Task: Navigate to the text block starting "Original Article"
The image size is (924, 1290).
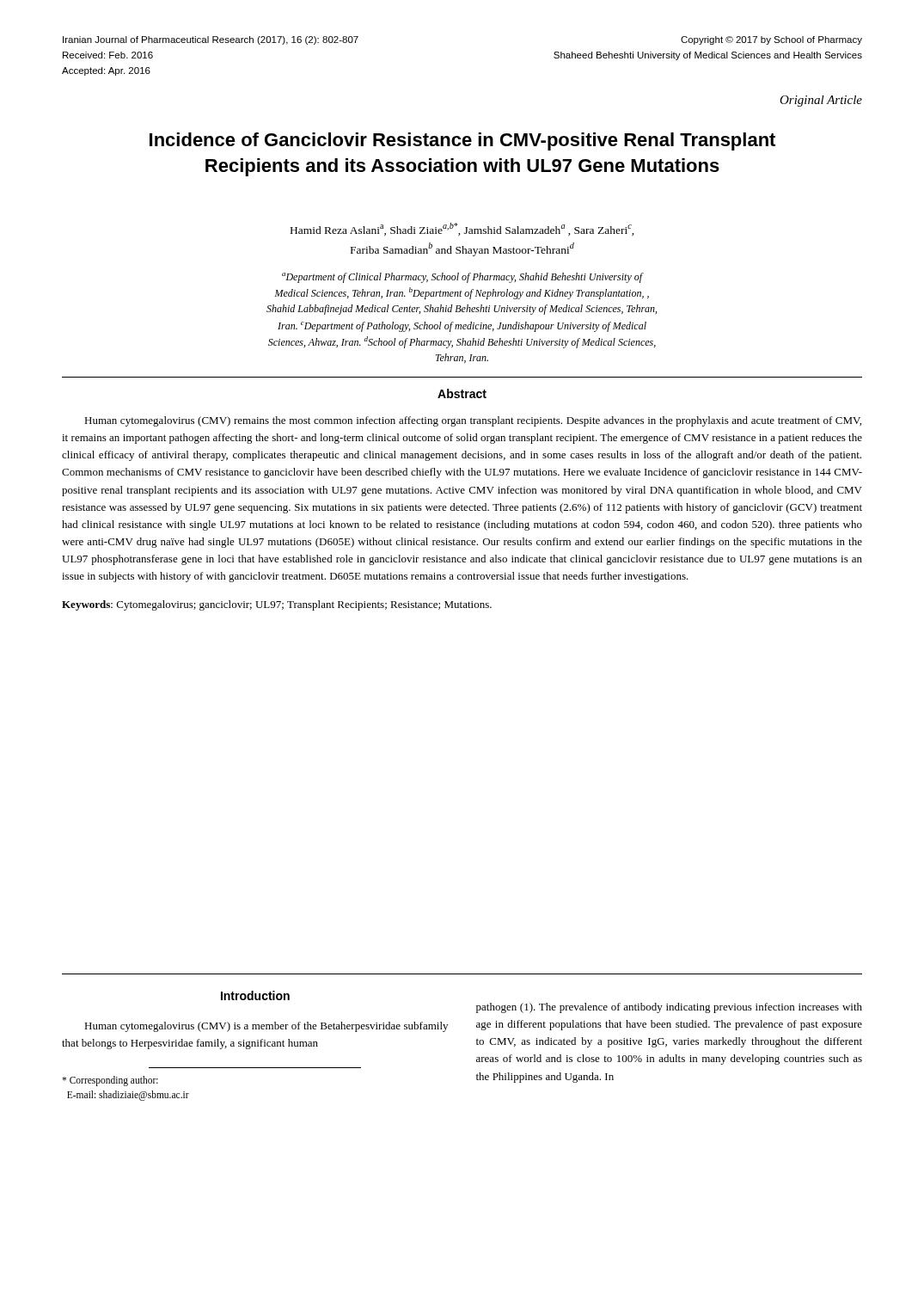Action: 821,100
